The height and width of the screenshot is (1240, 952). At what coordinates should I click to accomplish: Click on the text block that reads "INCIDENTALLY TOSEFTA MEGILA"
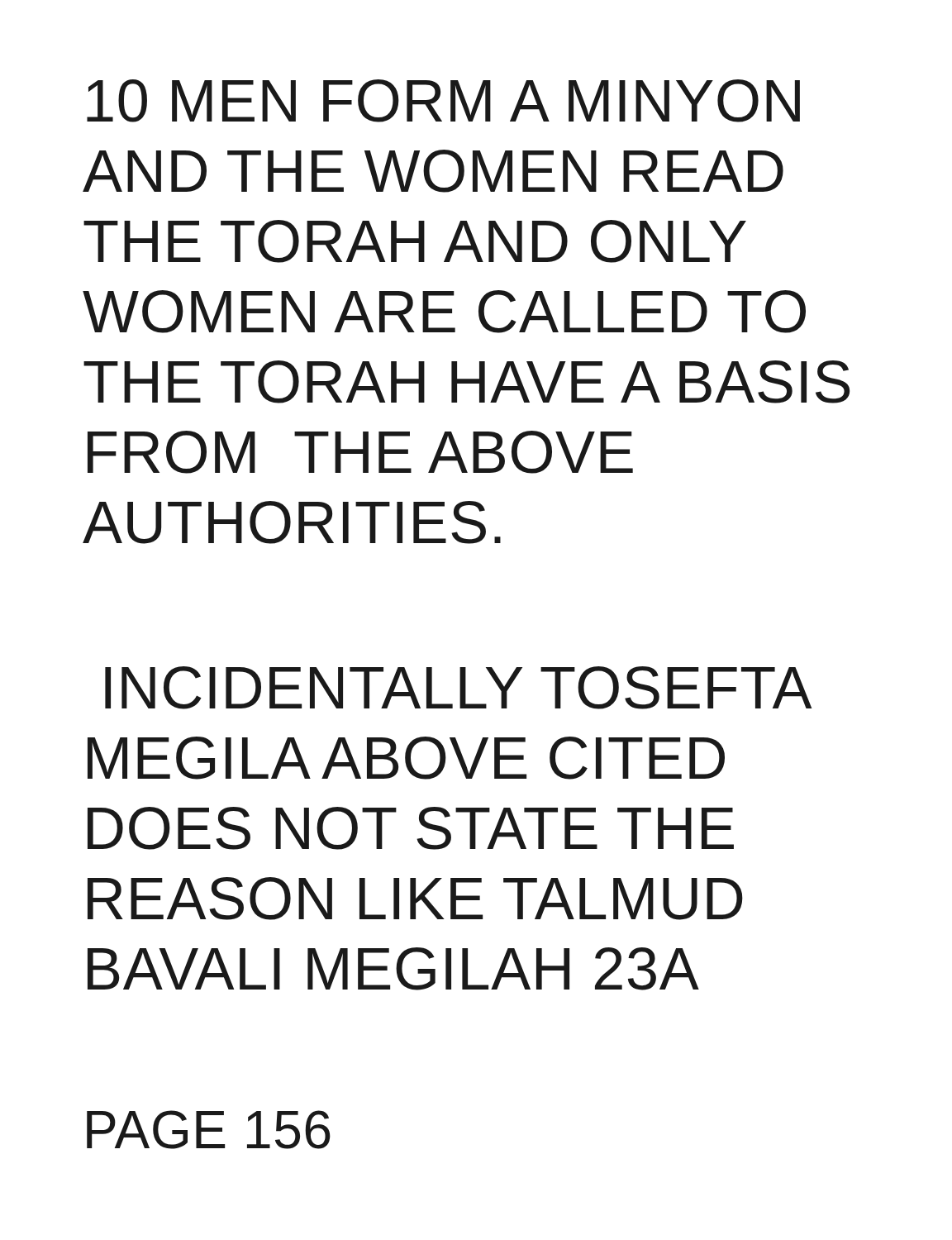pyautogui.click(x=446, y=828)
